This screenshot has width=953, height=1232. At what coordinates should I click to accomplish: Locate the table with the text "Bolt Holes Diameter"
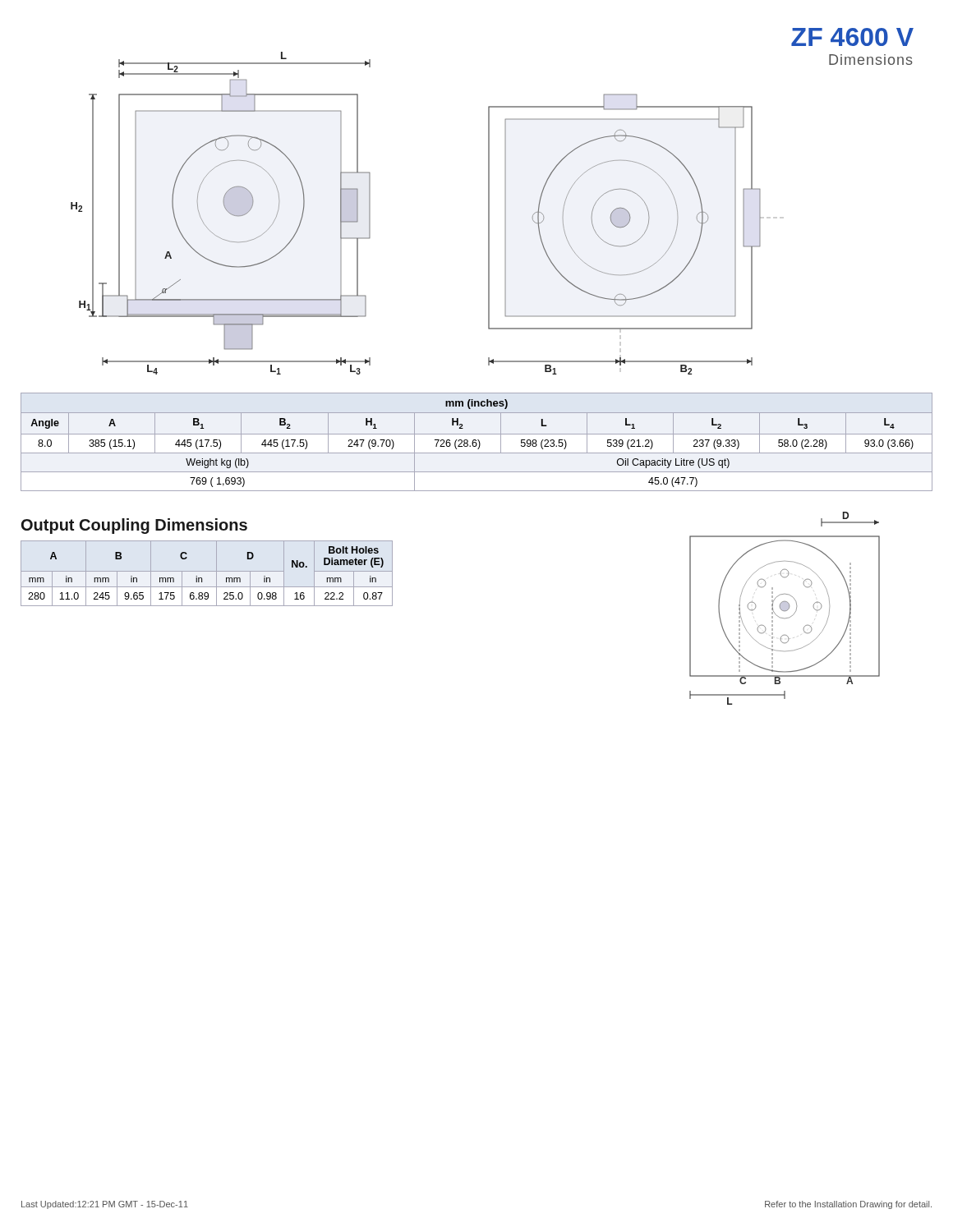[x=251, y=573]
